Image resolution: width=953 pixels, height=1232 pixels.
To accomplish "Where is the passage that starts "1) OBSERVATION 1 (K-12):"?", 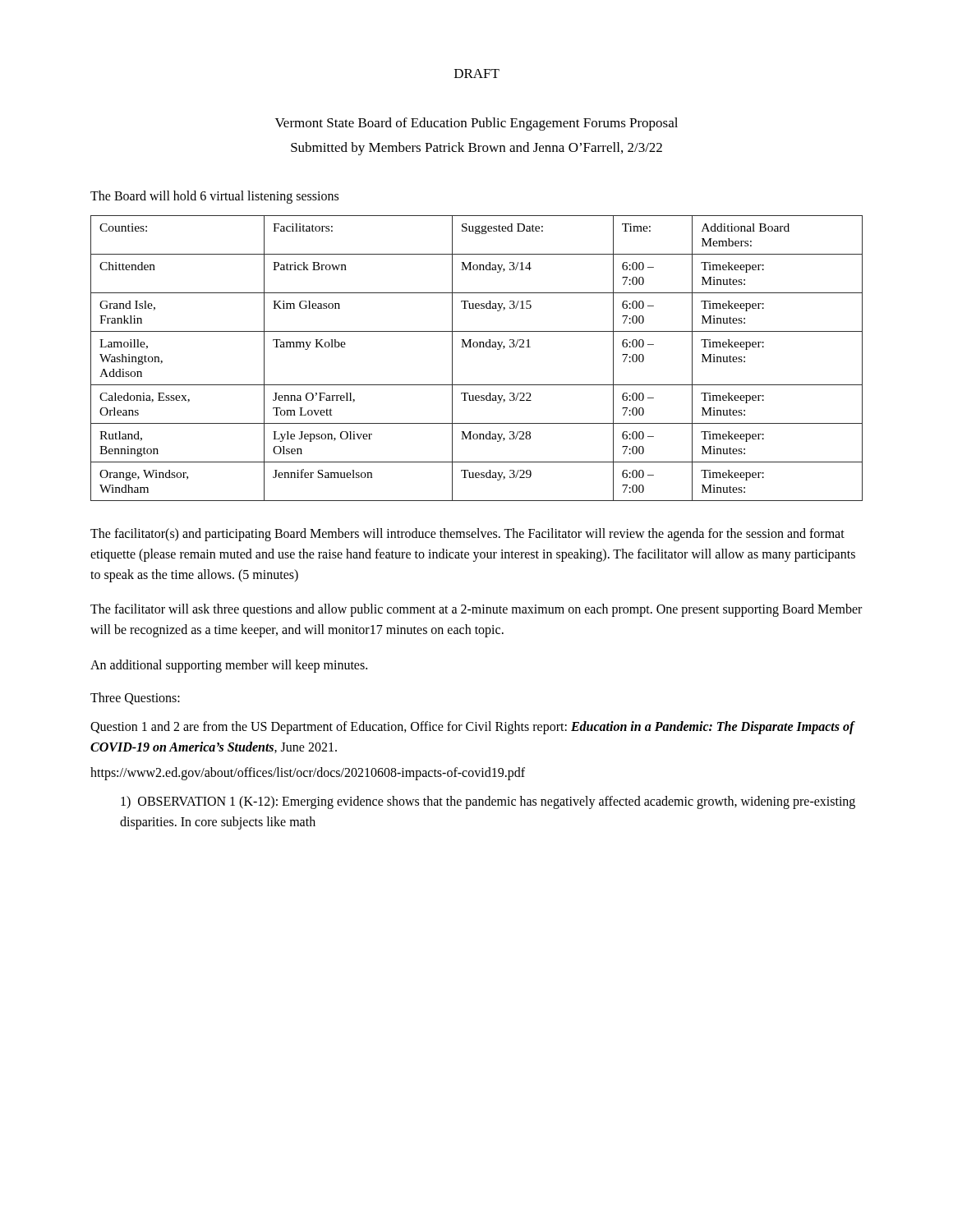I will tap(488, 812).
